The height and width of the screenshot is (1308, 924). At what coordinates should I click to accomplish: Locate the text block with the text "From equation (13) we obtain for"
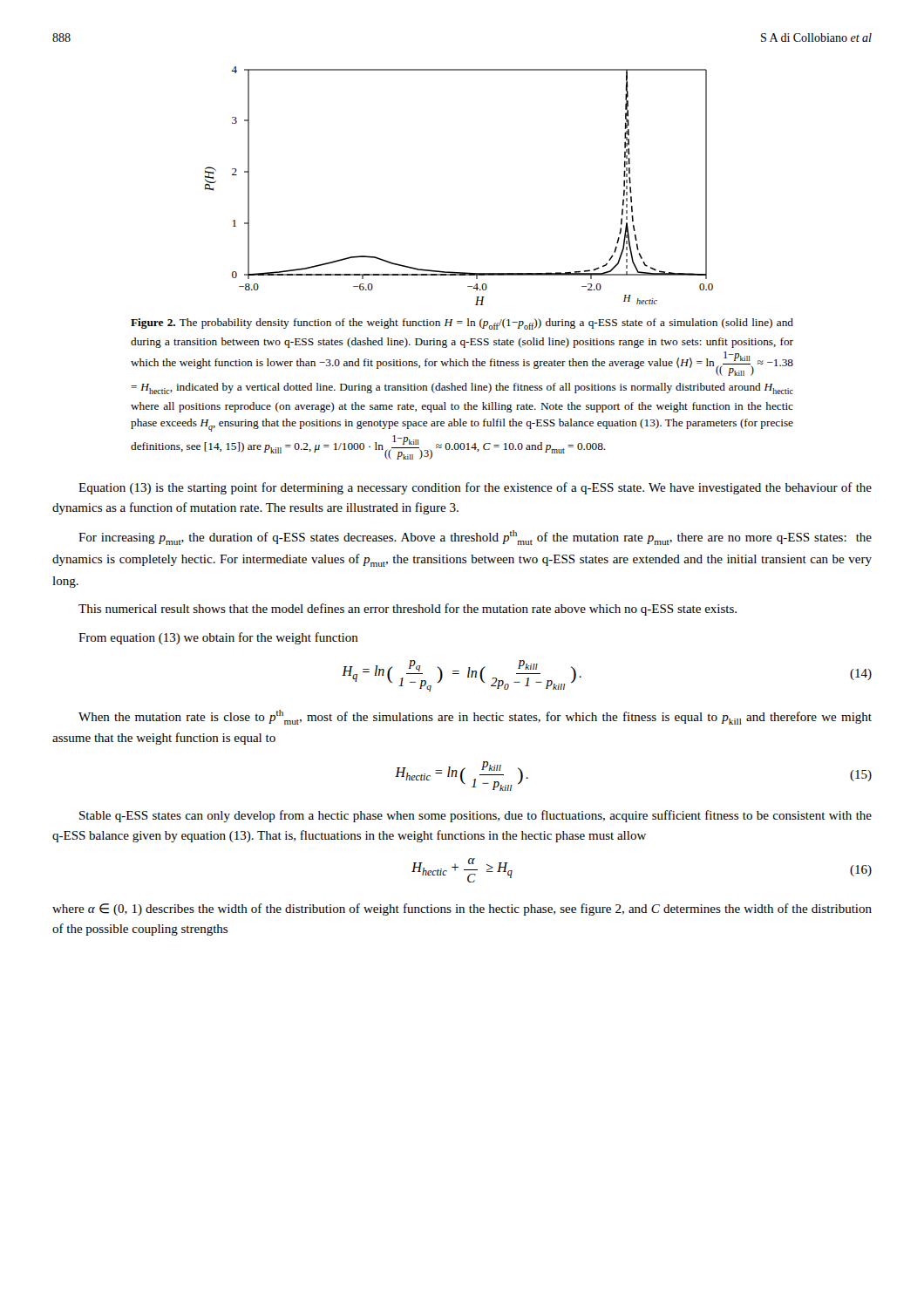[x=218, y=637]
